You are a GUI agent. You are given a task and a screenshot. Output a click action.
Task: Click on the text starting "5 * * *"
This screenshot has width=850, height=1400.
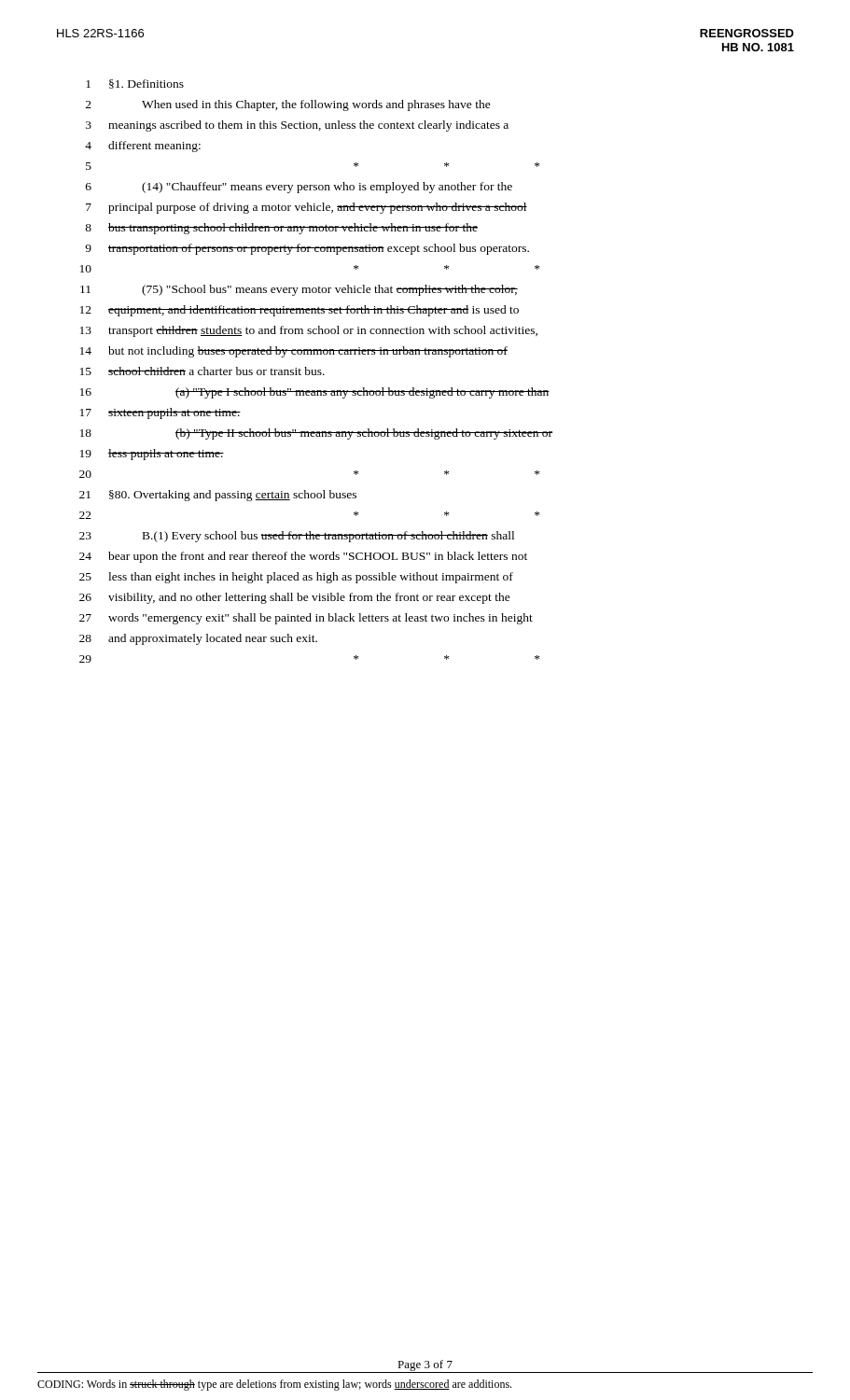[x=88, y=166]
